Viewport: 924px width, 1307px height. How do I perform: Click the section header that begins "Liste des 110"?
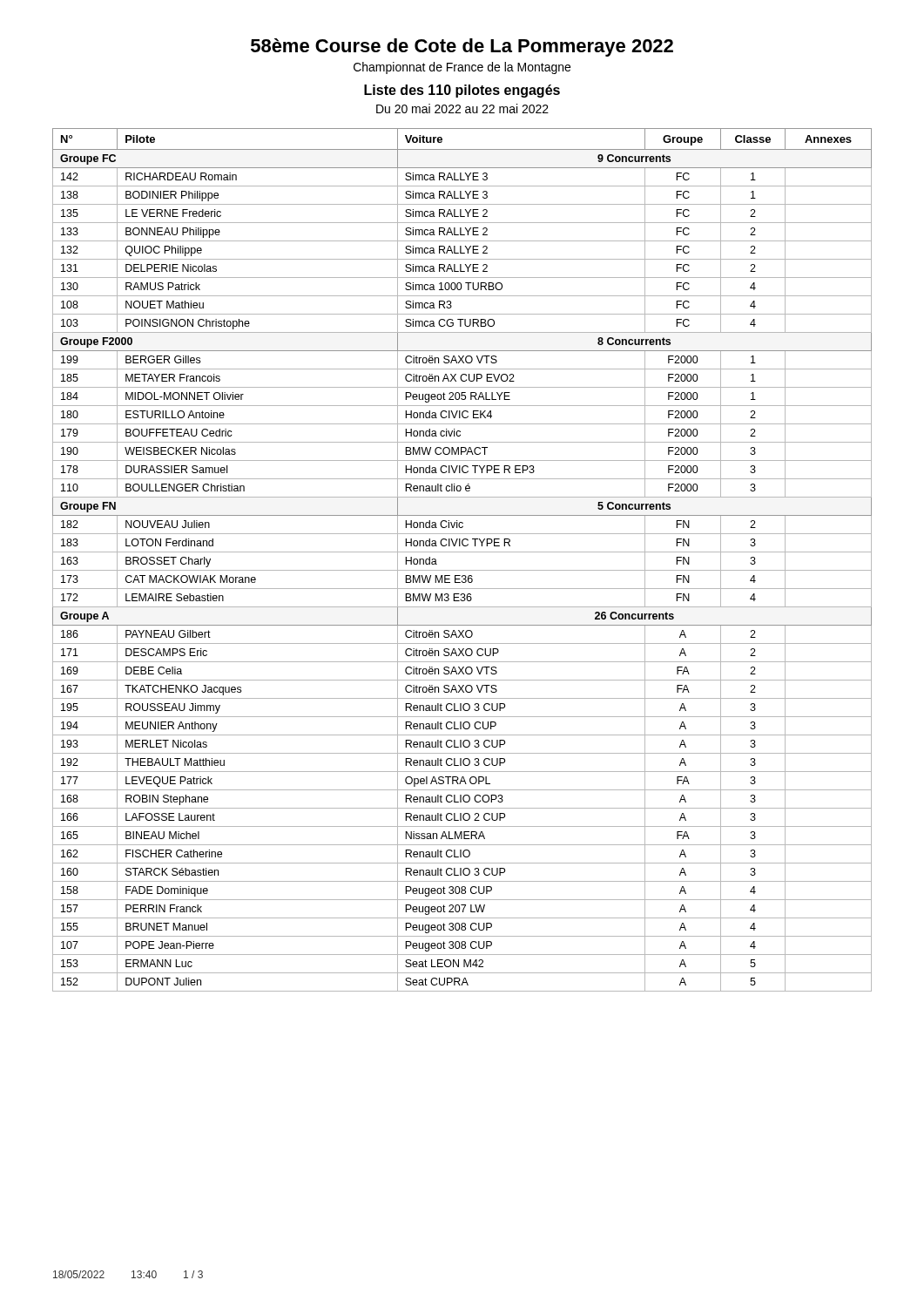coord(462,91)
